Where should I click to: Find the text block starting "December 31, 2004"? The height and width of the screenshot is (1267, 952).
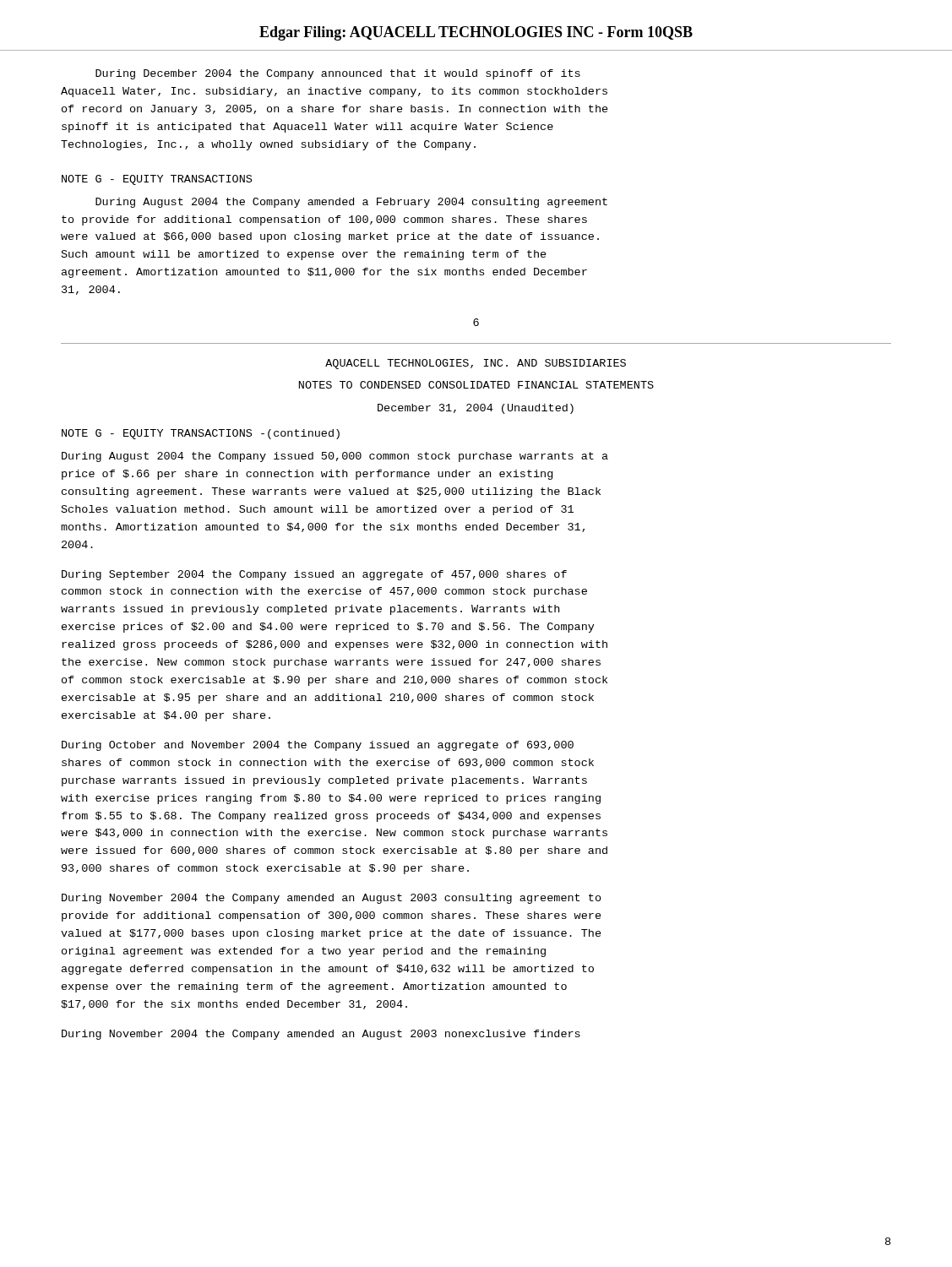[476, 408]
